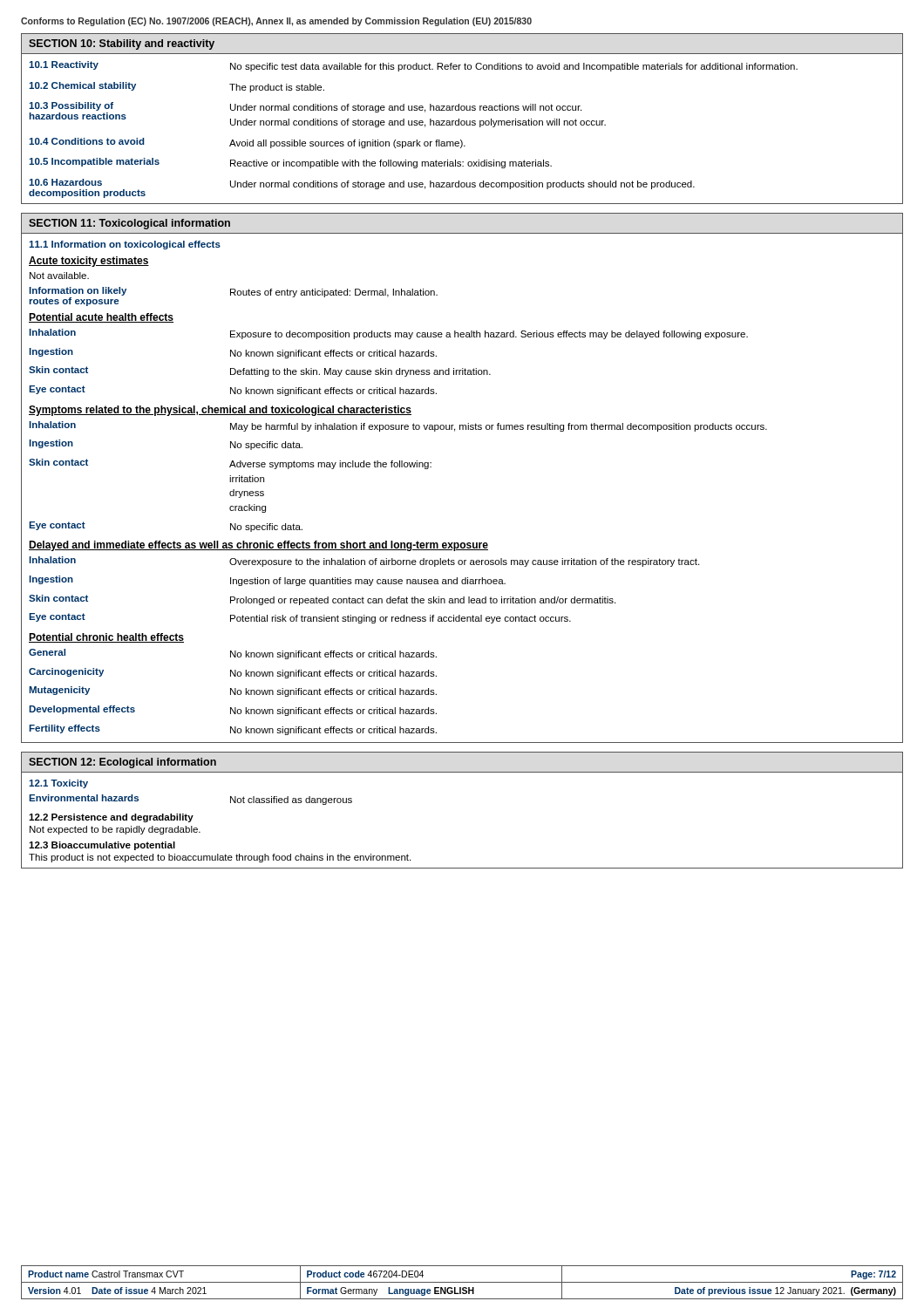The image size is (924, 1308).
Task: Locate the block of text that opens with "1 Information on"
Action: [x=129, y=244]
